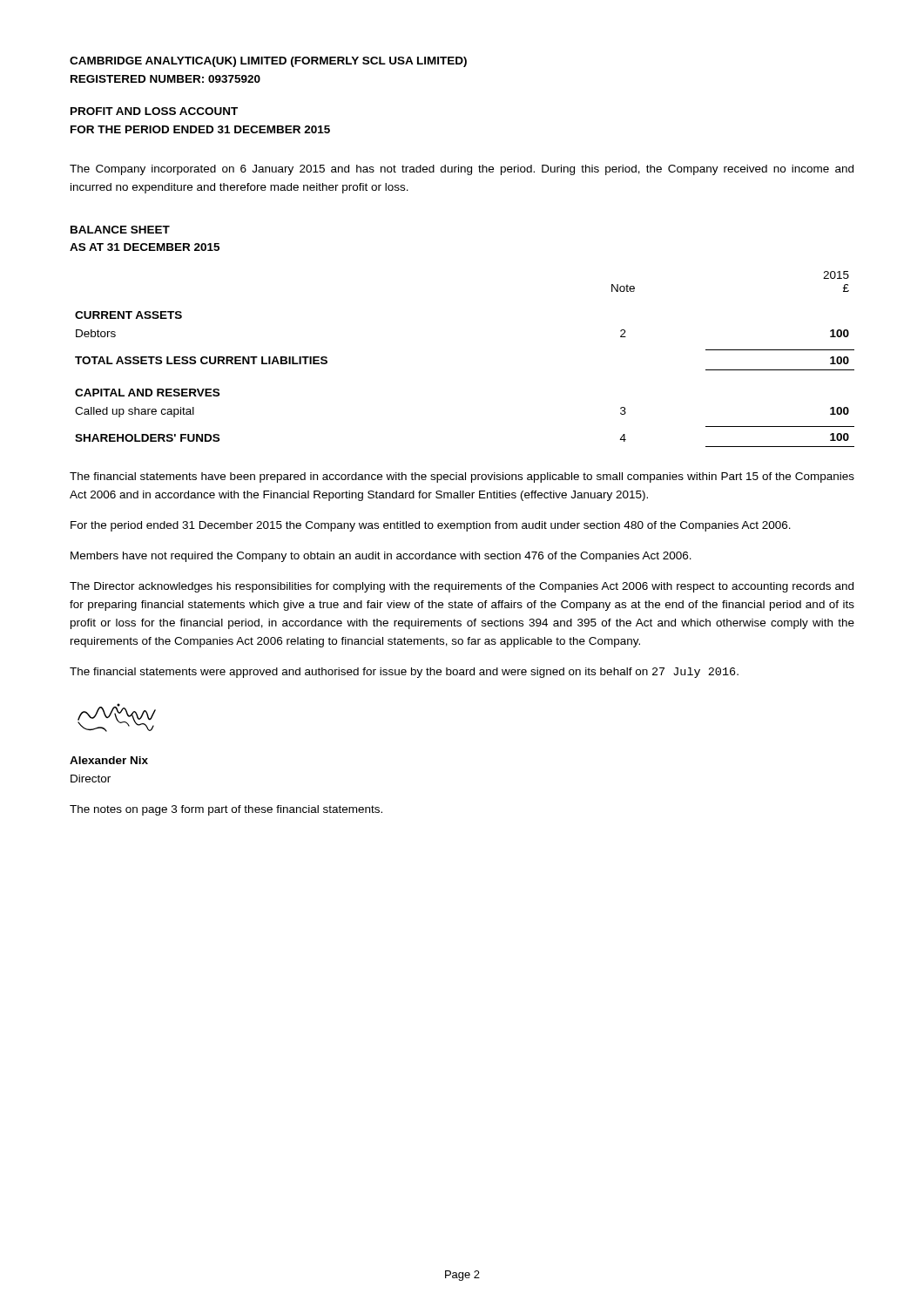The width and height of the screenshot is (924, 1307).
Task: Click the passage that begins "Members have not required the"
Action: [x=381, y=556]
